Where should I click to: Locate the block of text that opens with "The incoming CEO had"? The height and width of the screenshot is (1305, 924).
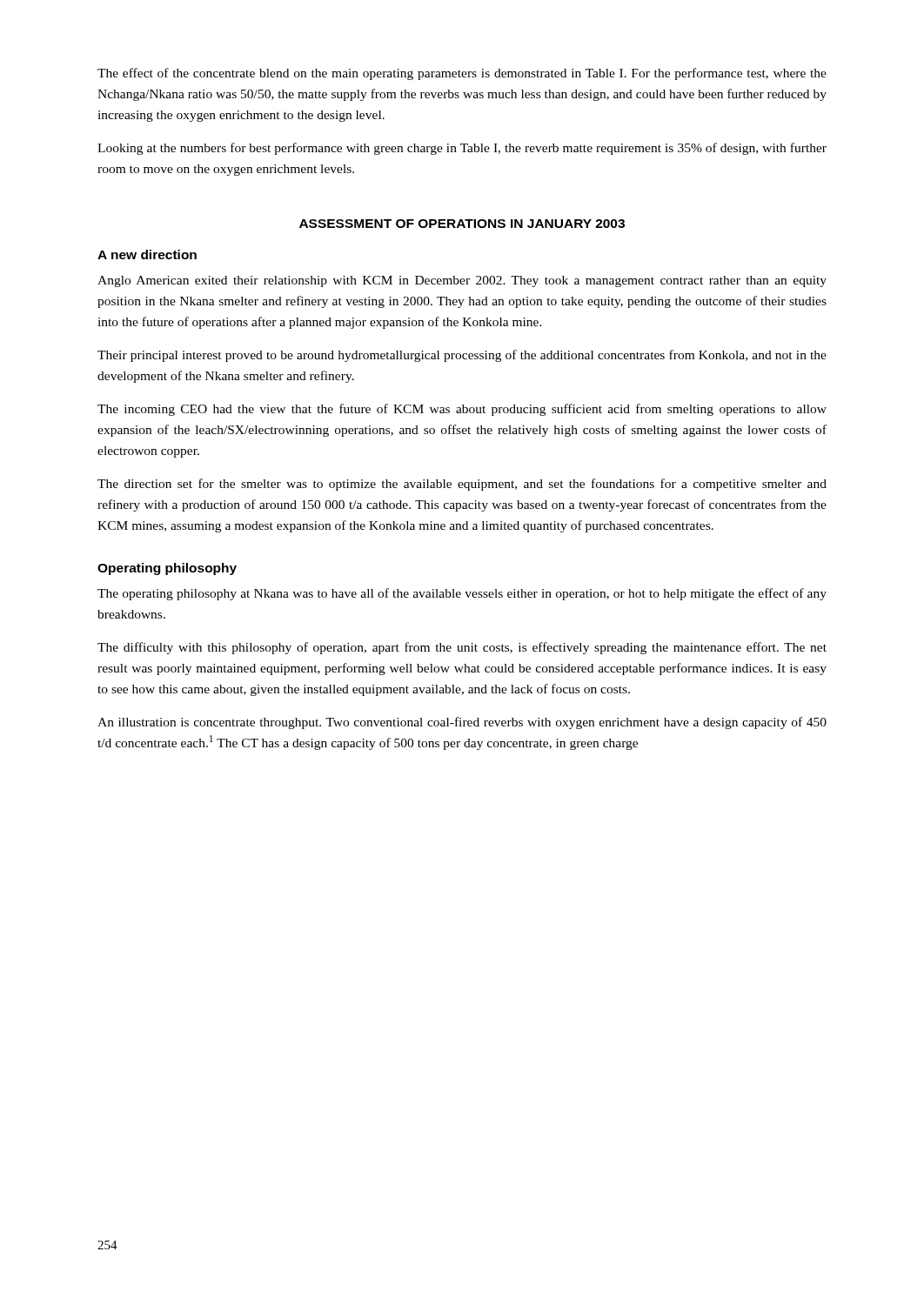pos(462,430)
